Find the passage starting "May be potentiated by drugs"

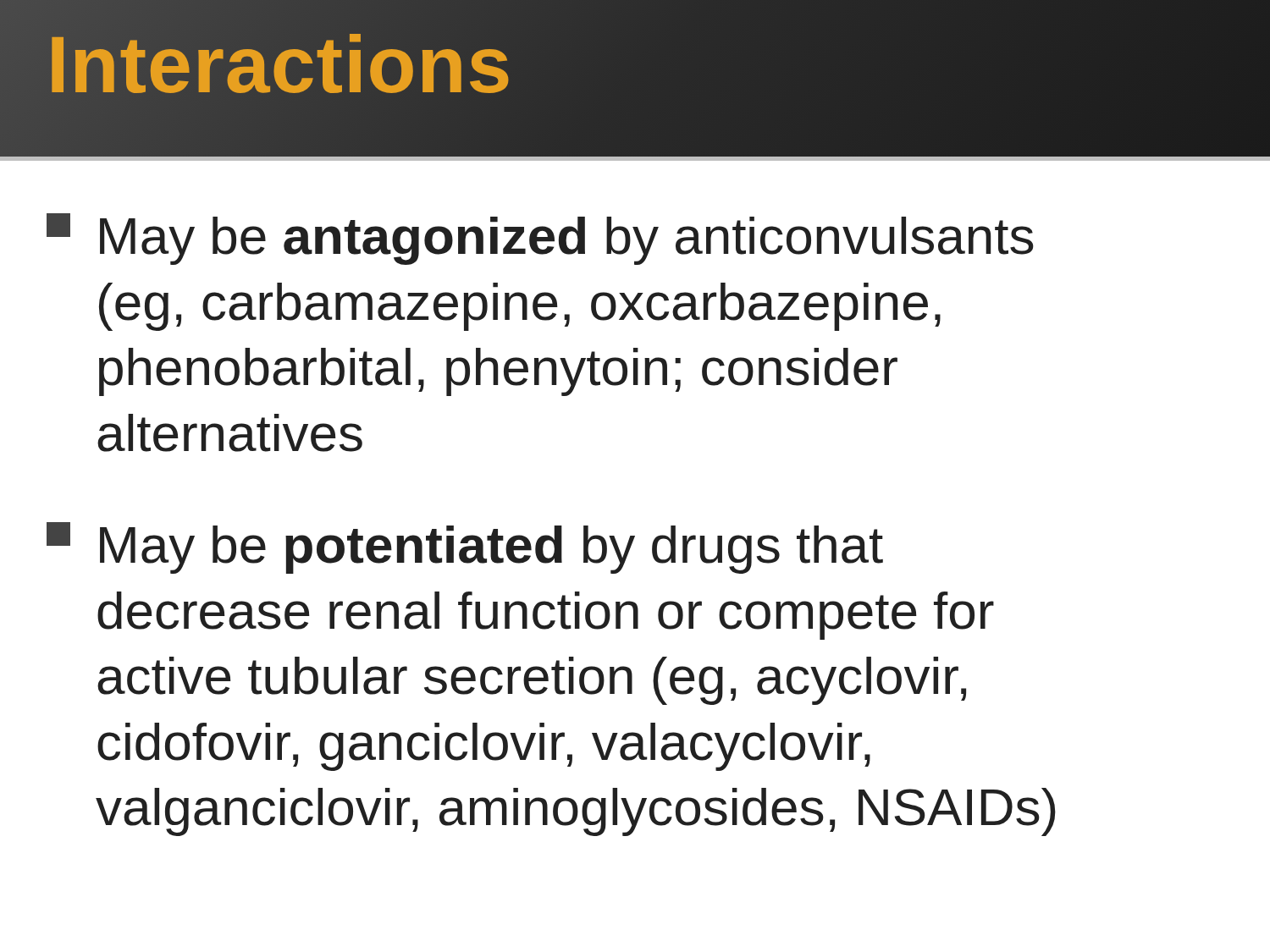click(553, 676)
